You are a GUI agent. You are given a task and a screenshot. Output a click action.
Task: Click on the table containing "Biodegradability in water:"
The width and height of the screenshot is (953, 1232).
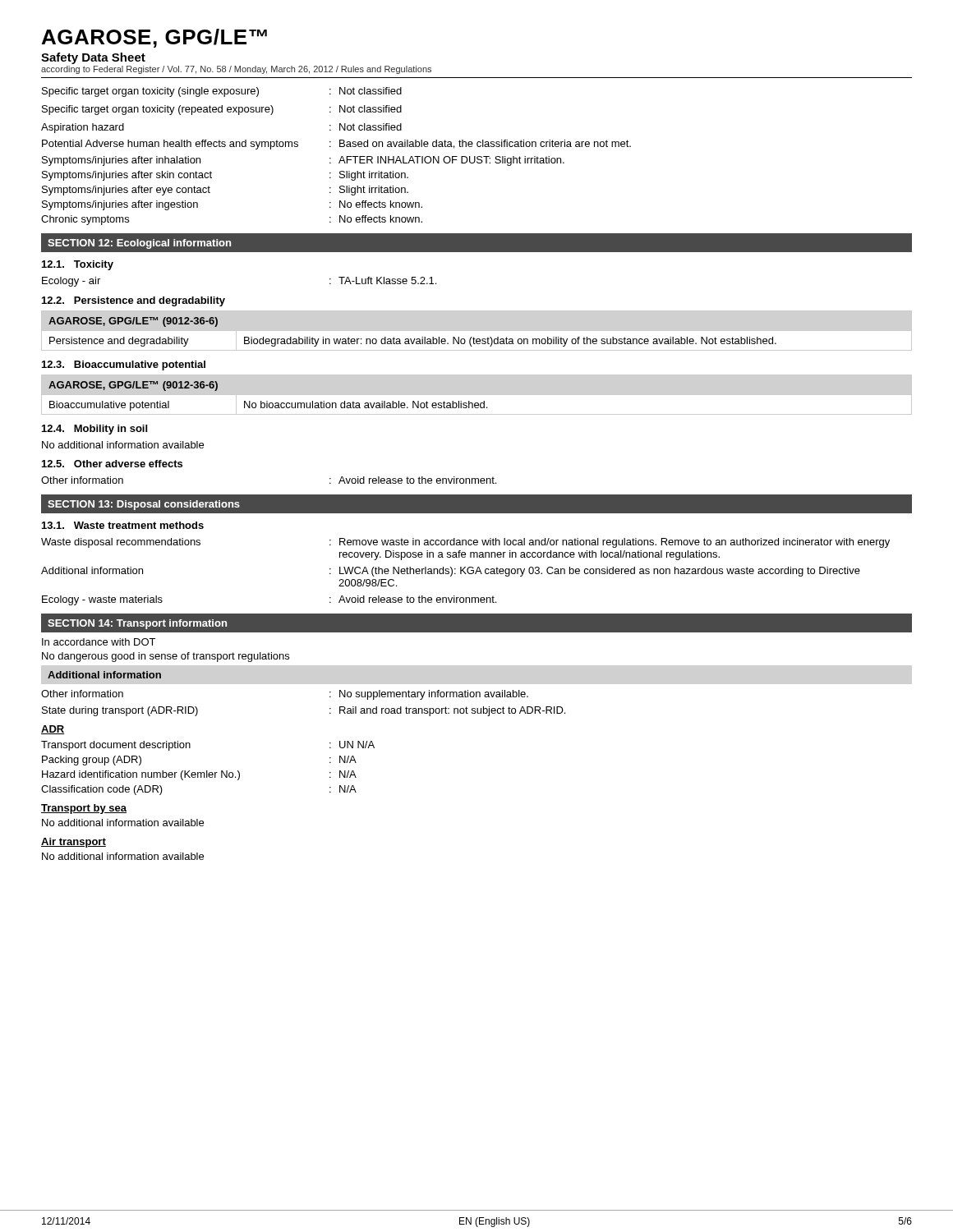[476, 331]
